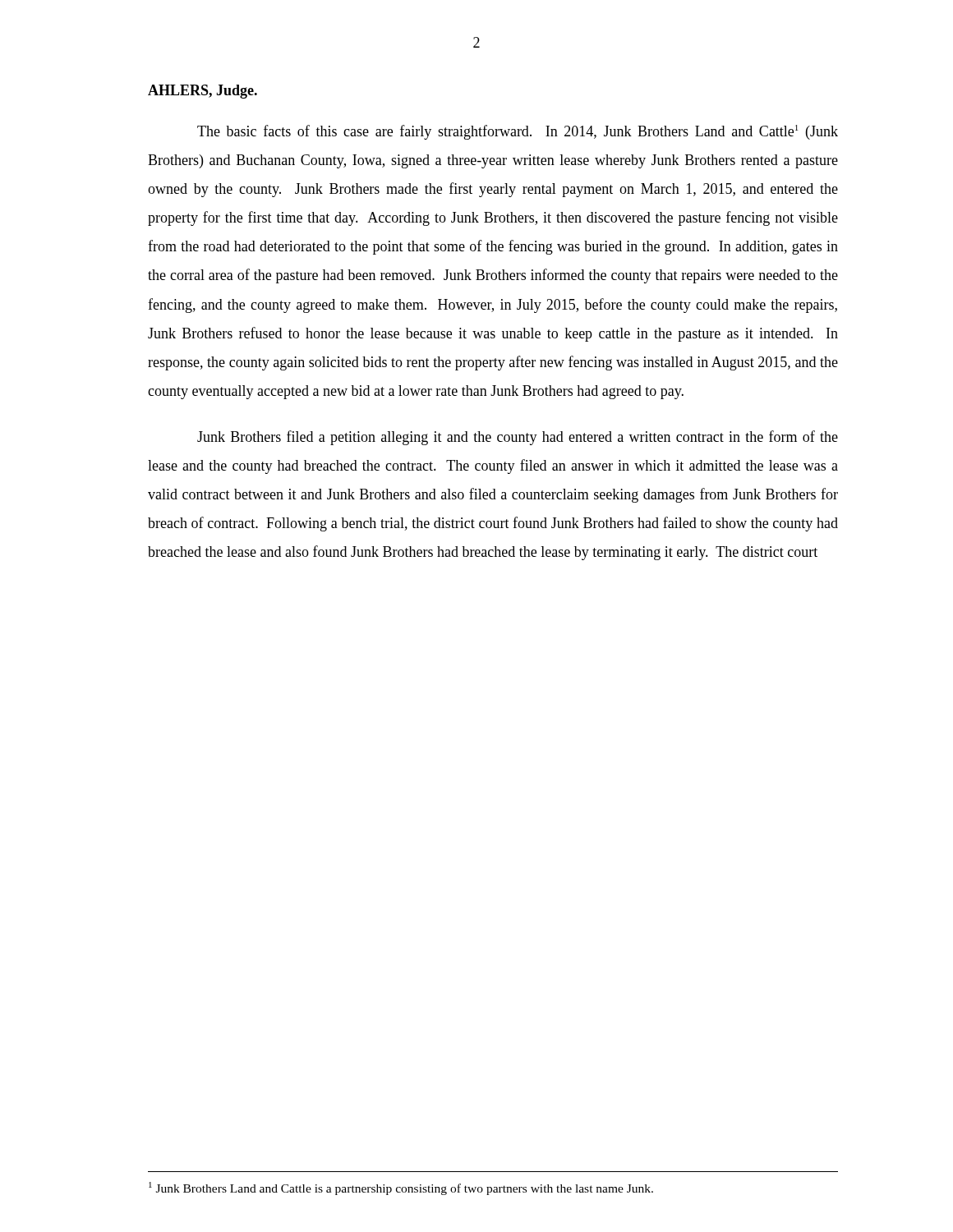Click on the text block starting "1 Junk Brothers Land and Cattle"
953x1232 pixels.
point(493,1189)
